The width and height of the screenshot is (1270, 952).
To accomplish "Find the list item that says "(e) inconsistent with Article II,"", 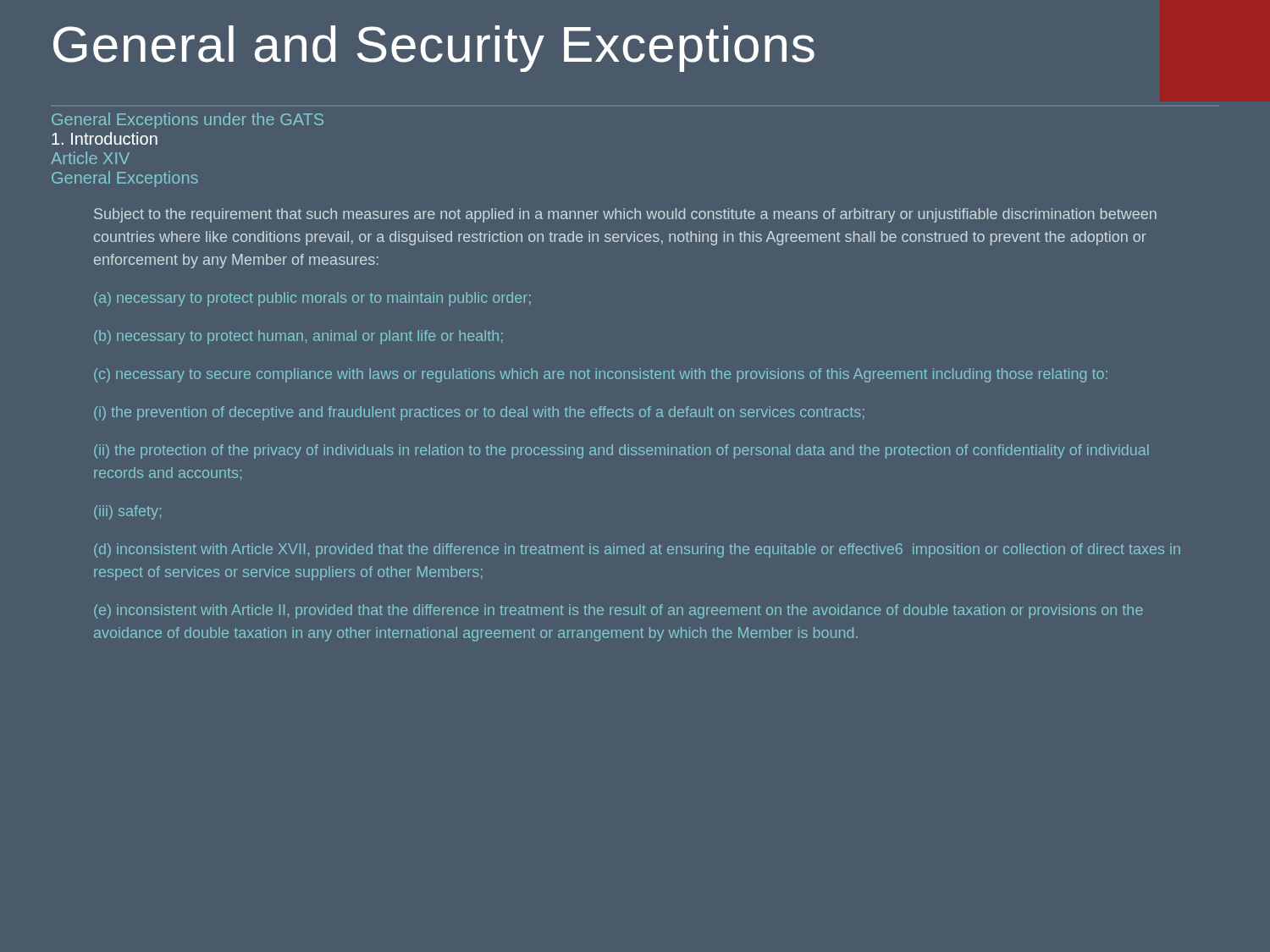I will [x=639, y=622].
